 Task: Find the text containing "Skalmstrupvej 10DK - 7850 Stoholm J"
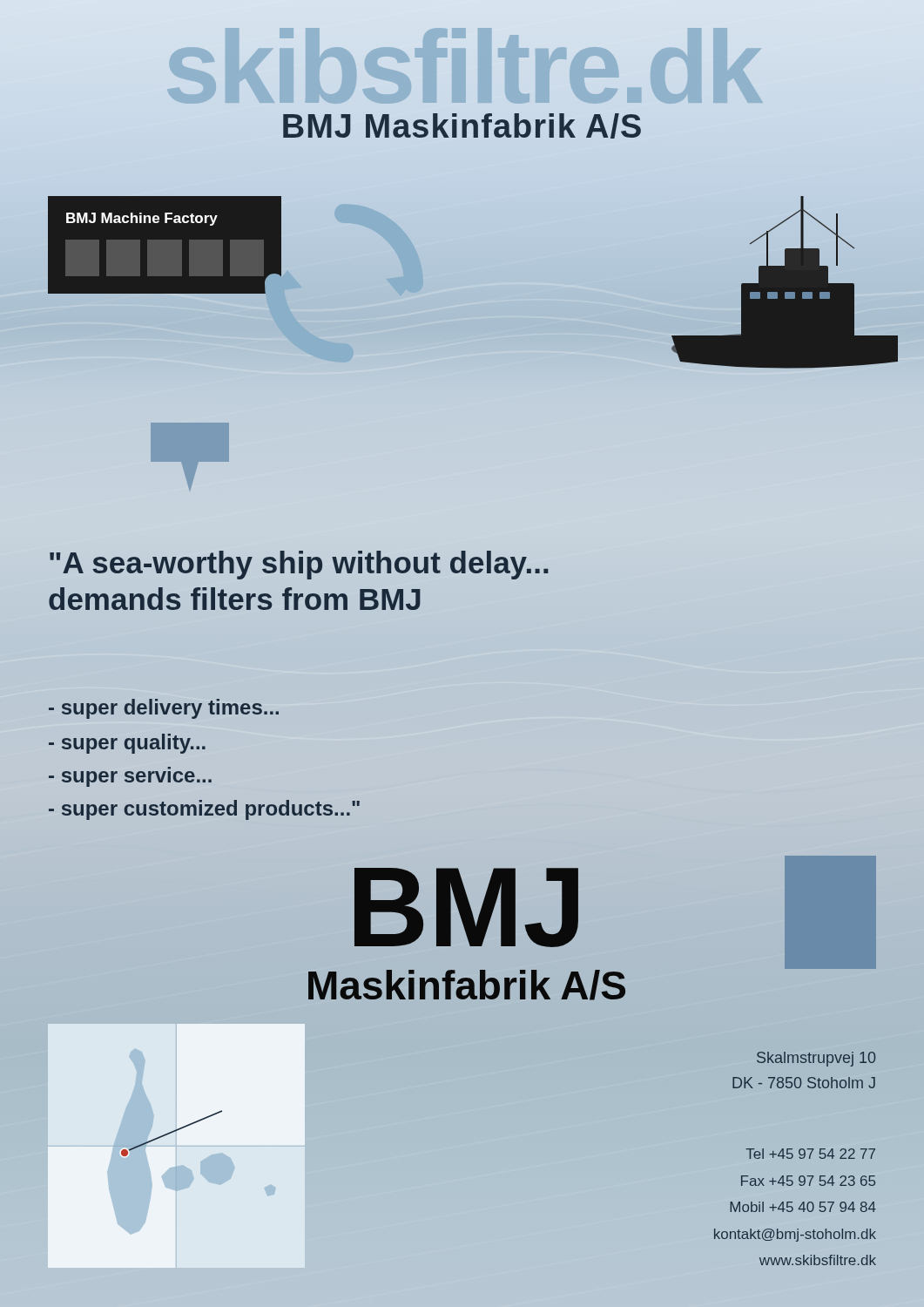point(804,1071)
